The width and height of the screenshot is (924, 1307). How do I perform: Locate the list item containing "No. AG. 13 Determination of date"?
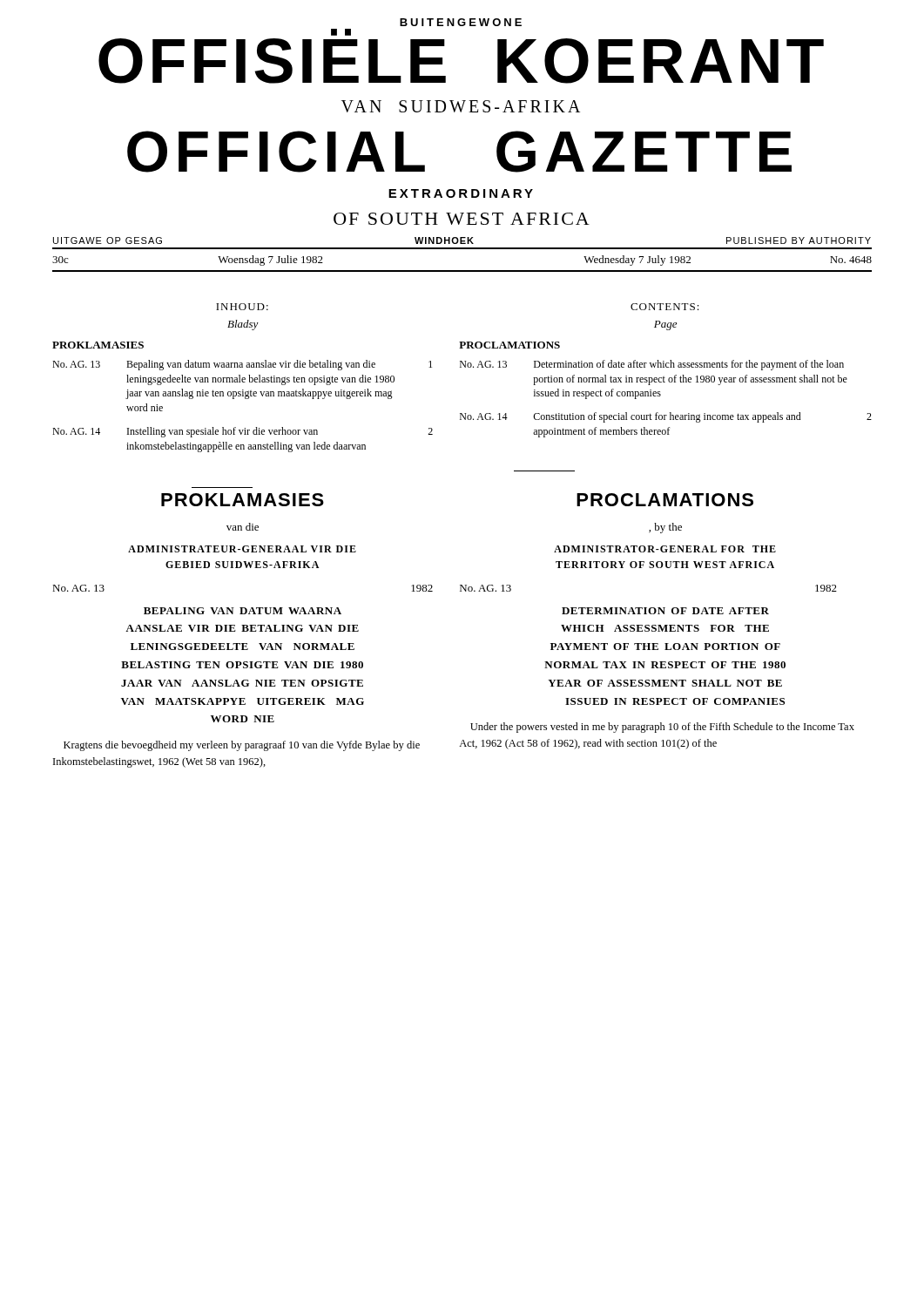[x=665, y=379]
